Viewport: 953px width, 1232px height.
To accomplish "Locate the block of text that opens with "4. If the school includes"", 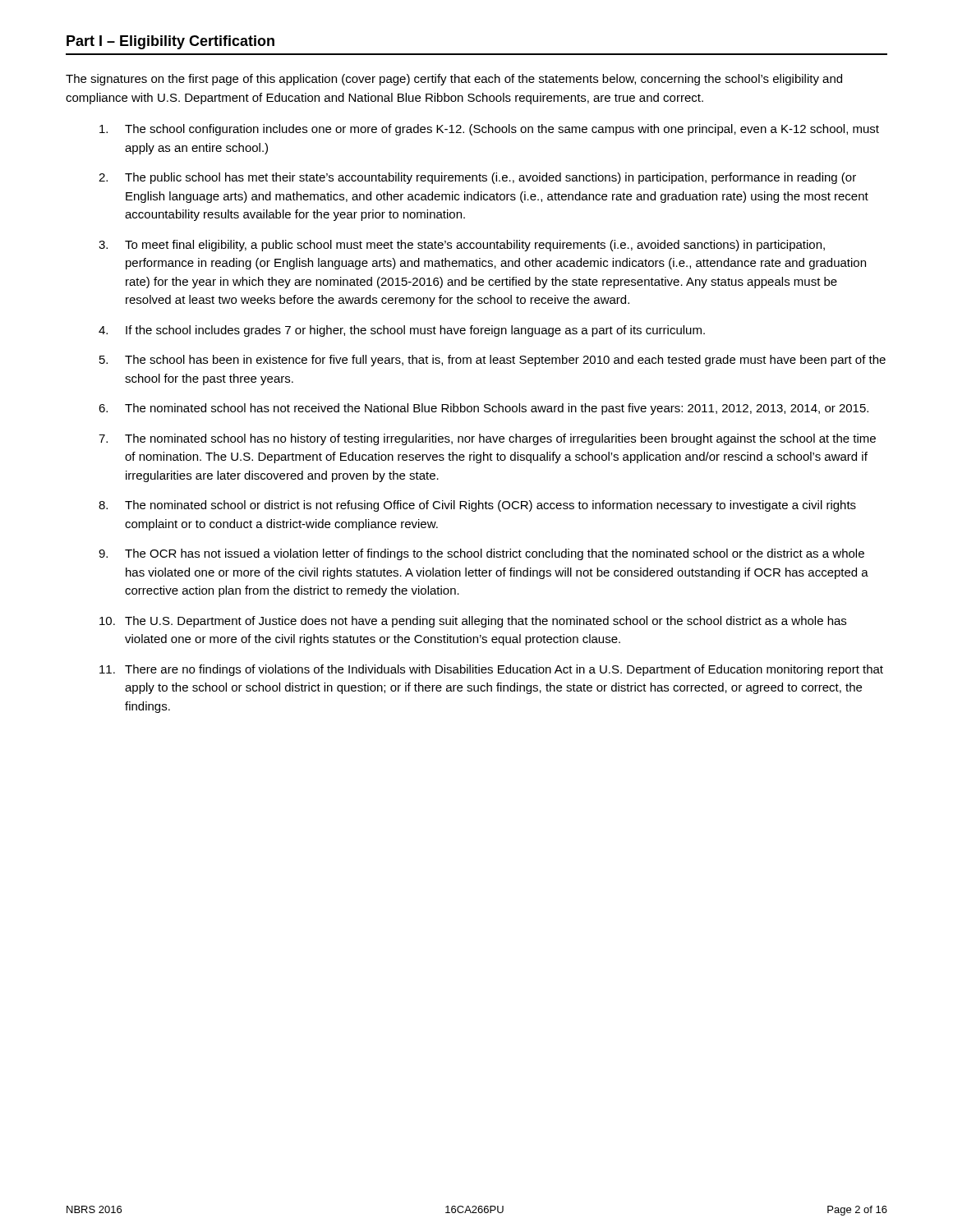I will click(493, 330).
